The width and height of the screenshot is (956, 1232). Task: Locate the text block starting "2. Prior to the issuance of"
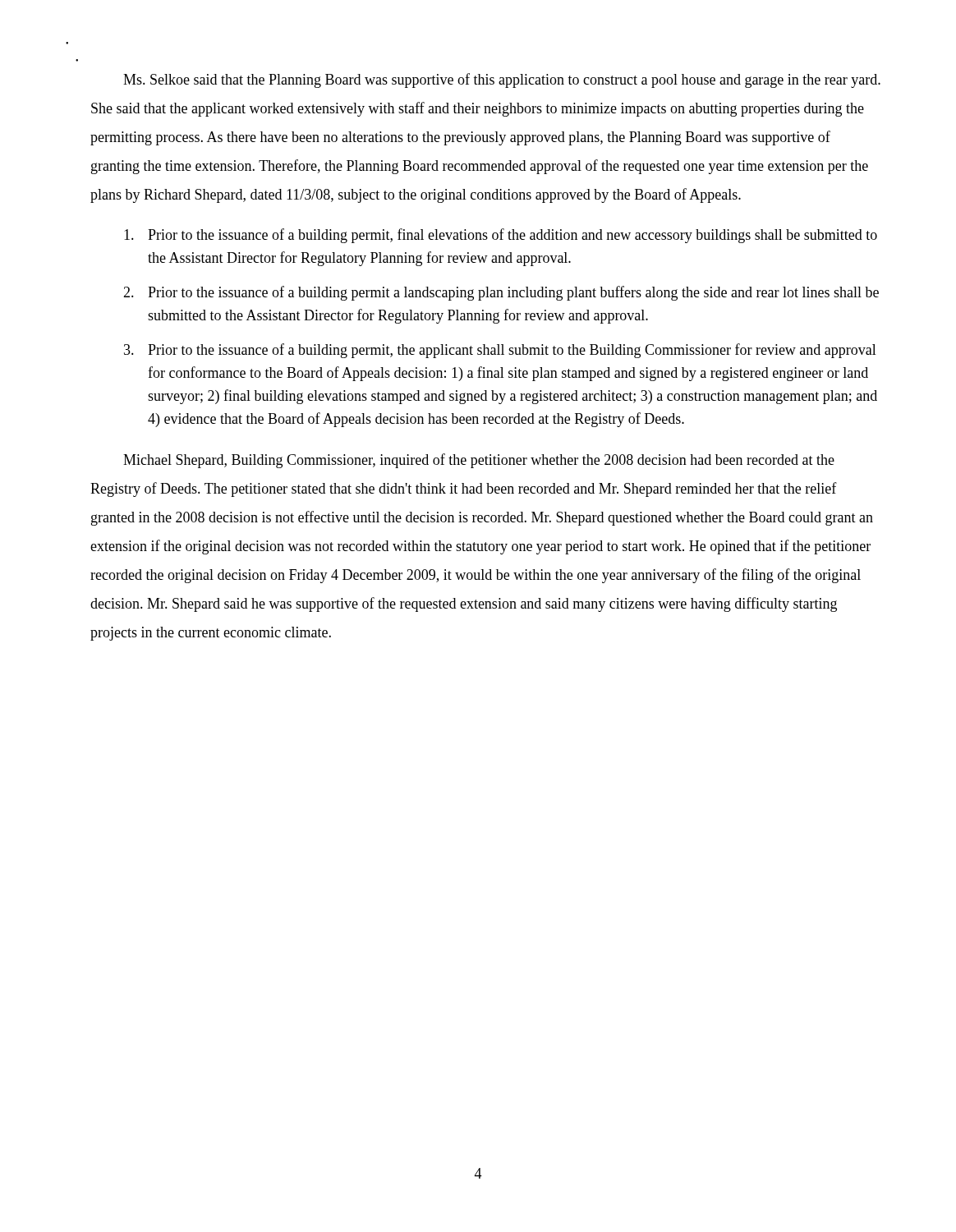(x=503, y=305)
